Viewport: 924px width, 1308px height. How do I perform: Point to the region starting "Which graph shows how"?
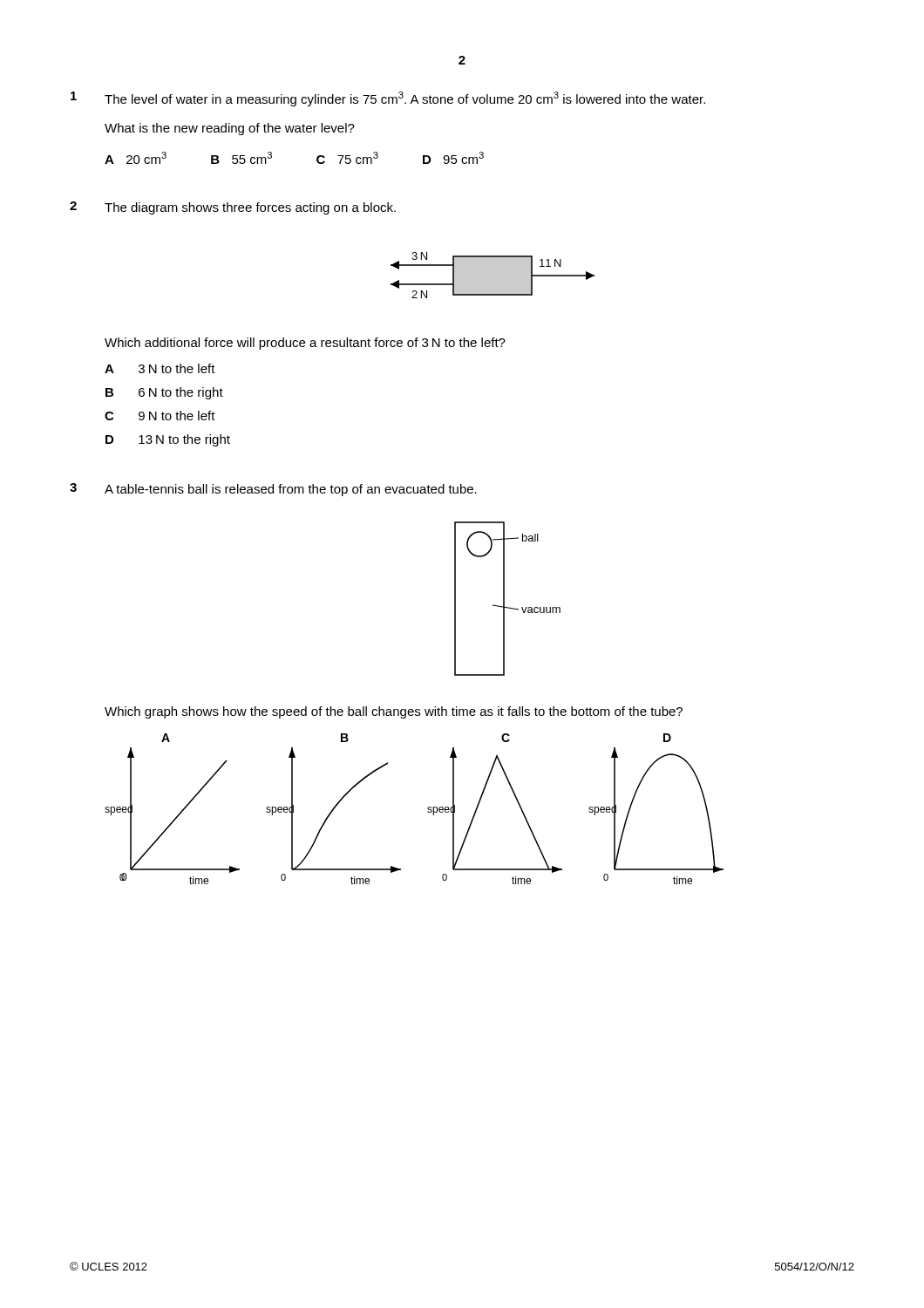394,711
